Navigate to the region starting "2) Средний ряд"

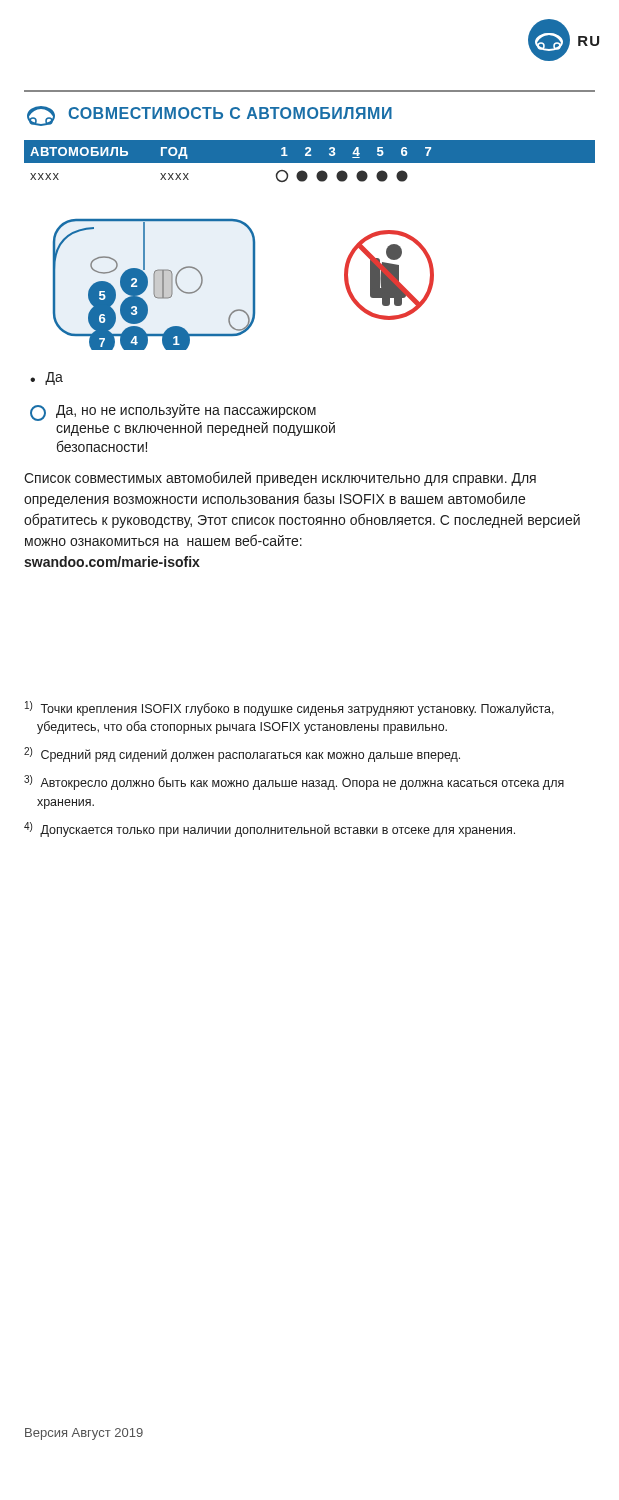(x=243, y=755)
